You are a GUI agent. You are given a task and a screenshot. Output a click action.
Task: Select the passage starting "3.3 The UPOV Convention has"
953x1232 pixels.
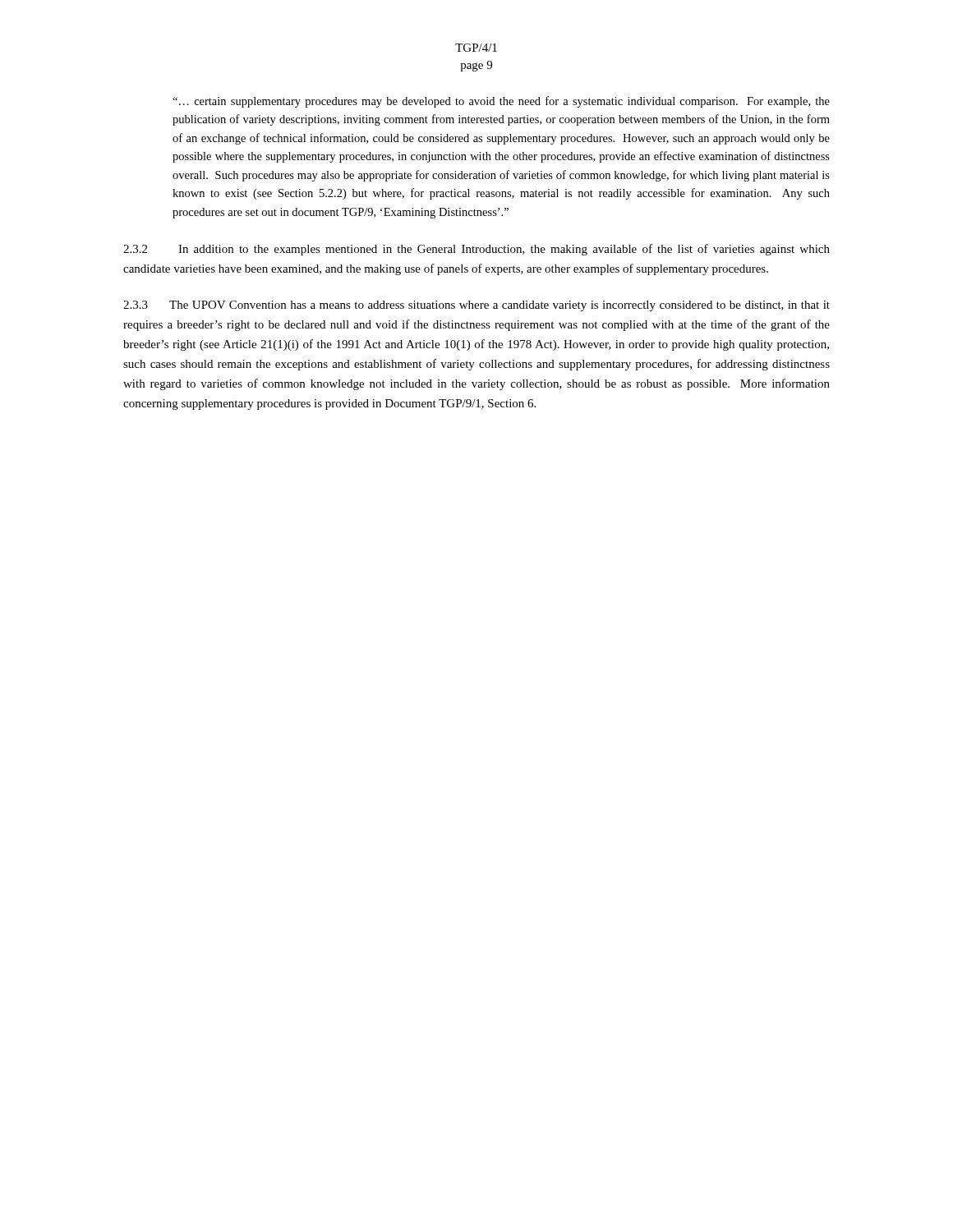(x=476, y=354)
